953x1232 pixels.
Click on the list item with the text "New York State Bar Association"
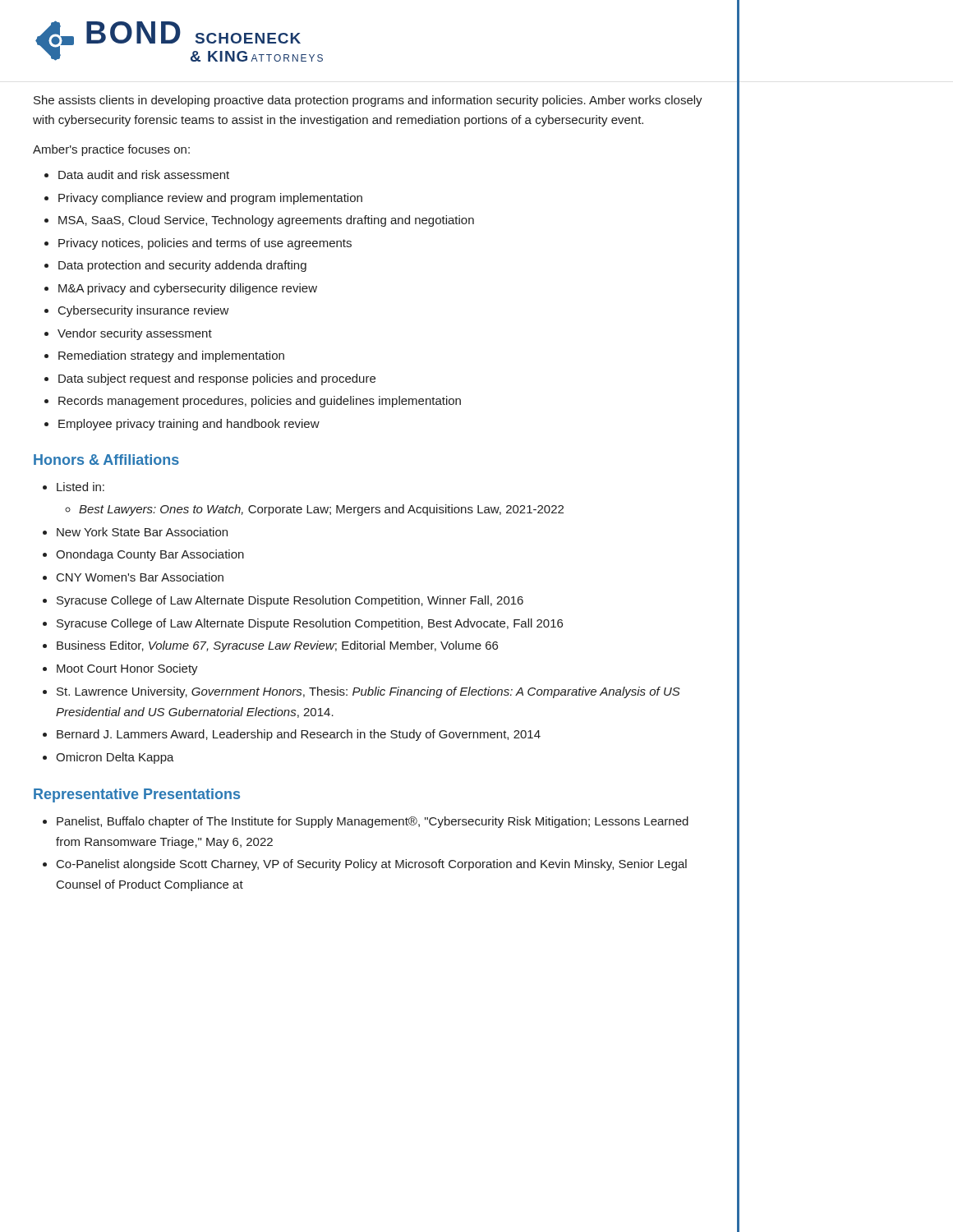point(142,531)
